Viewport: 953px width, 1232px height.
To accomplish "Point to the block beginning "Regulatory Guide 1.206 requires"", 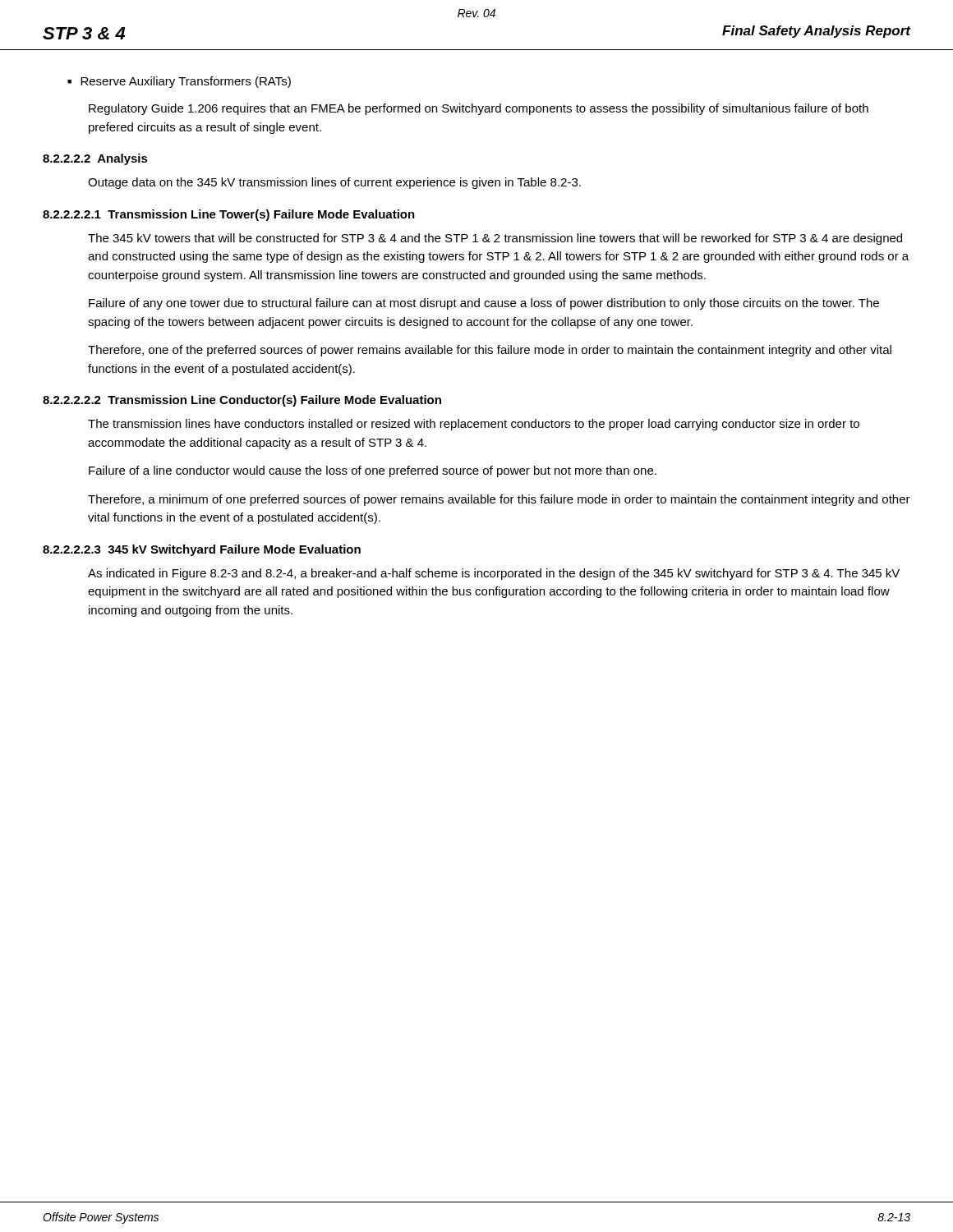I will click(x=478, y=117).
